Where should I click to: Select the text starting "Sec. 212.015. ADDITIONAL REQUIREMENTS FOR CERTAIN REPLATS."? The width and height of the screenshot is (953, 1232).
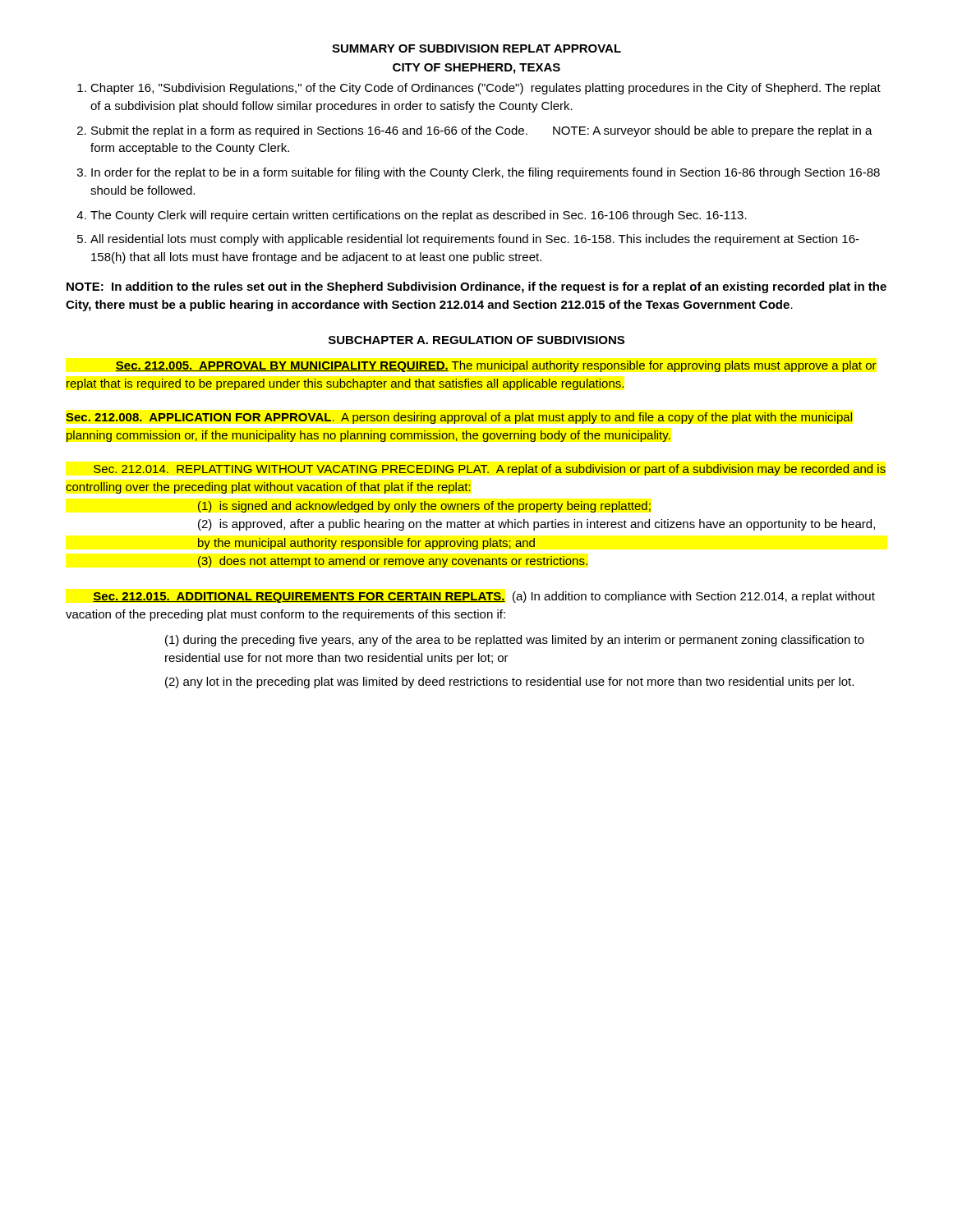476,640
